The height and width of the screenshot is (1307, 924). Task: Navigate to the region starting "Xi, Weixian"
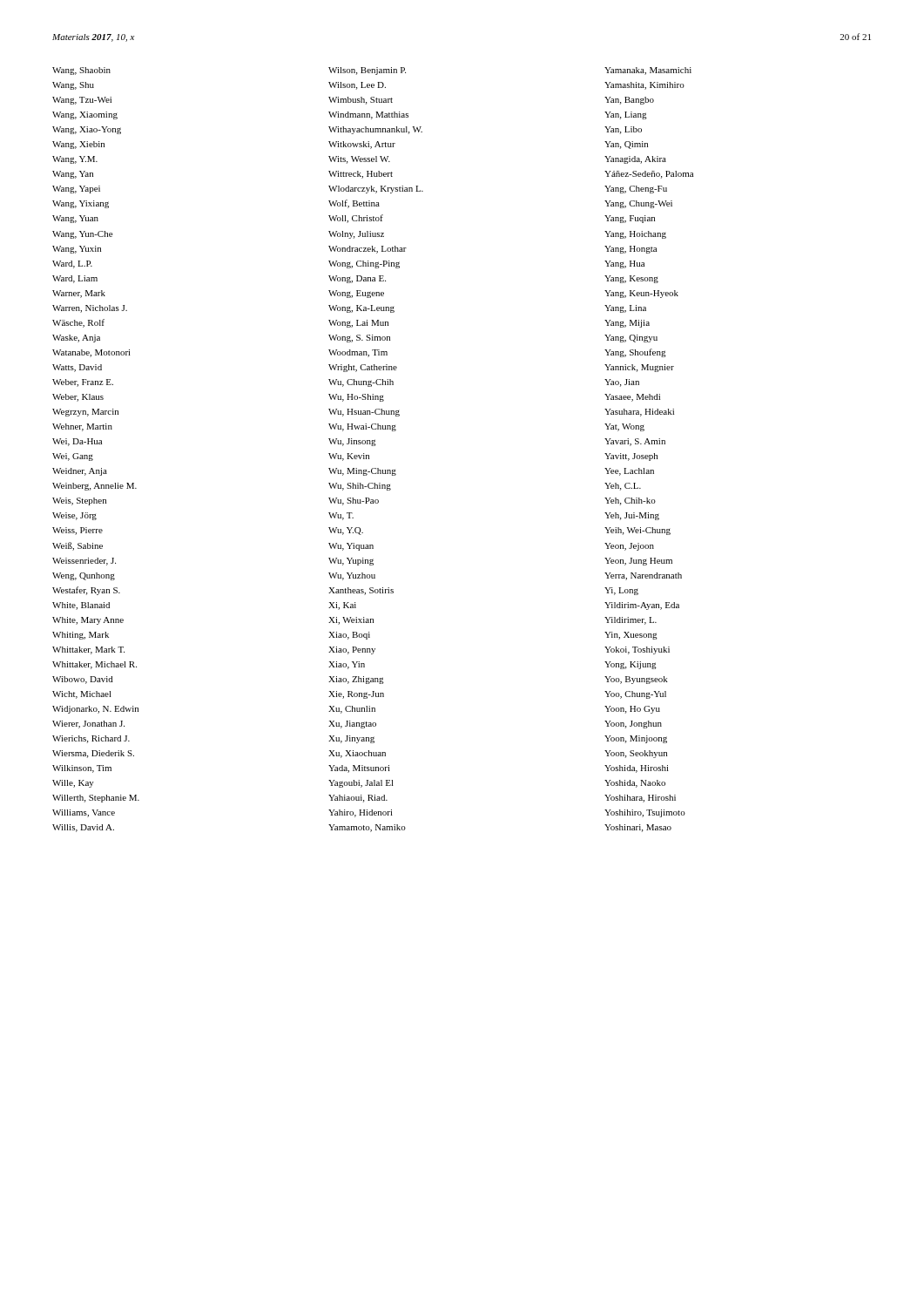[x=351, y=619]
